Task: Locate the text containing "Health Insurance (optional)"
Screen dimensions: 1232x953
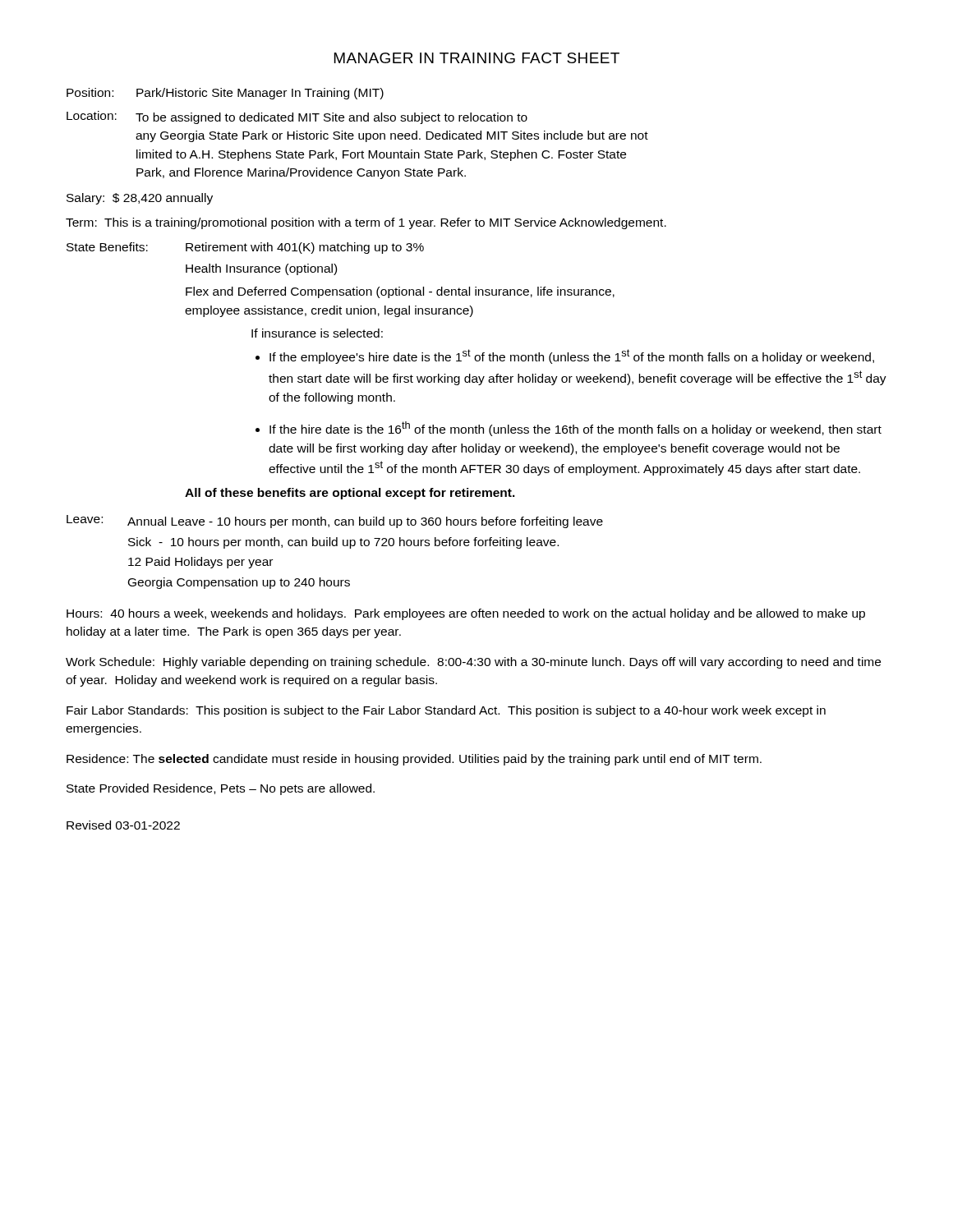Action: 261,268
